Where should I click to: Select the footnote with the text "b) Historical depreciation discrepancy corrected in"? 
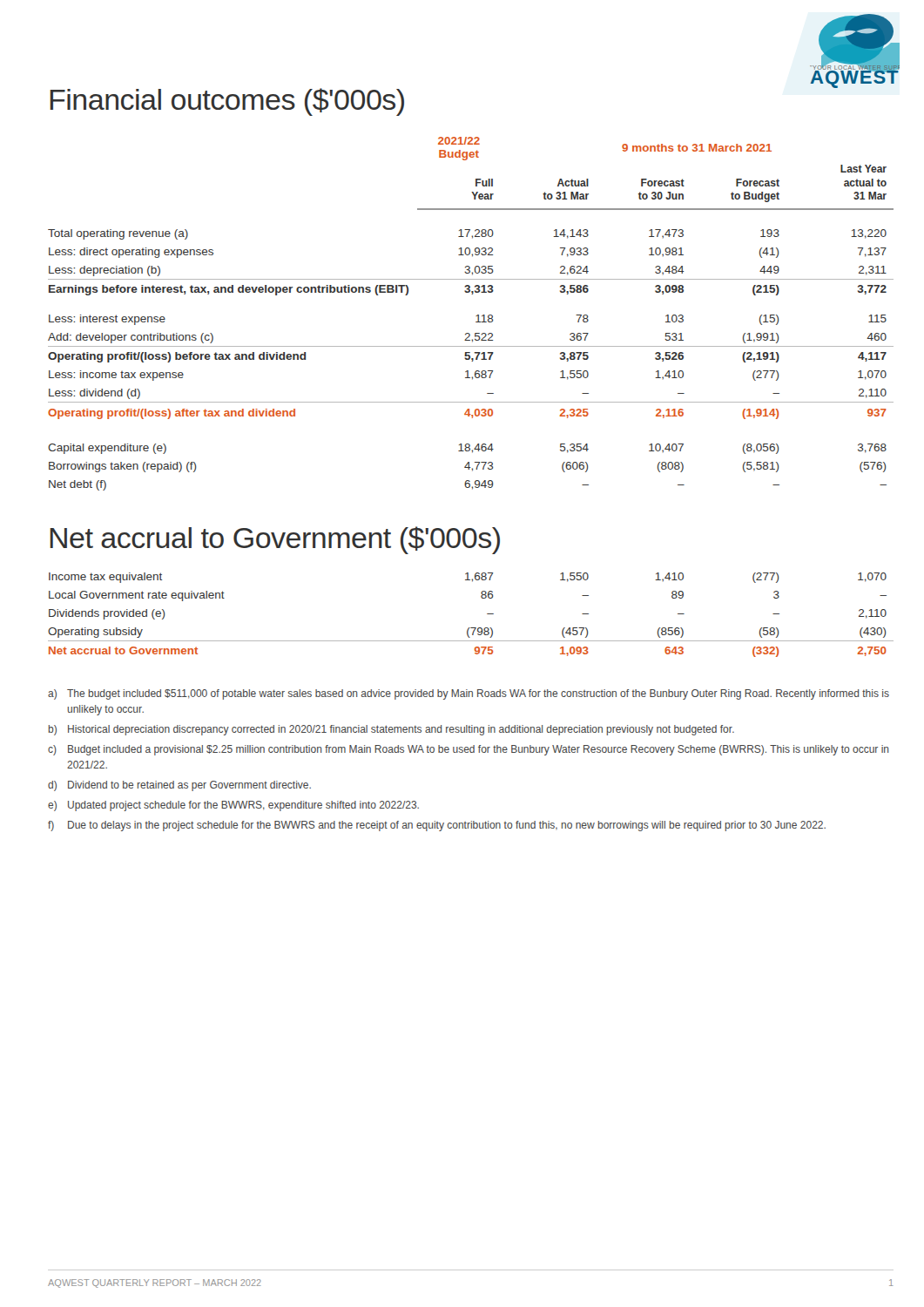pyautogui.click(x=391, y=729)
